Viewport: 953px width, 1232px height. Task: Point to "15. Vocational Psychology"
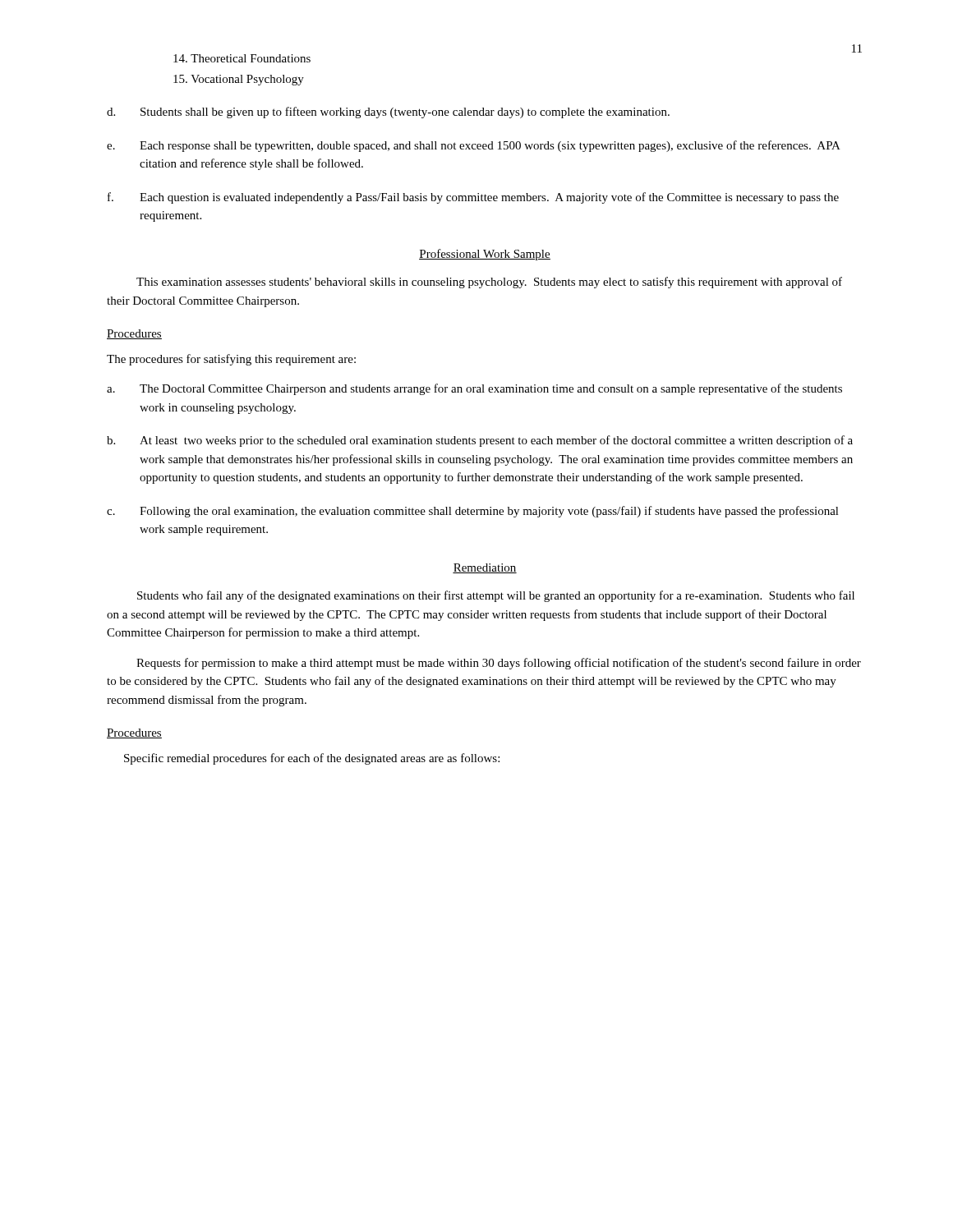tap(238, 78)
